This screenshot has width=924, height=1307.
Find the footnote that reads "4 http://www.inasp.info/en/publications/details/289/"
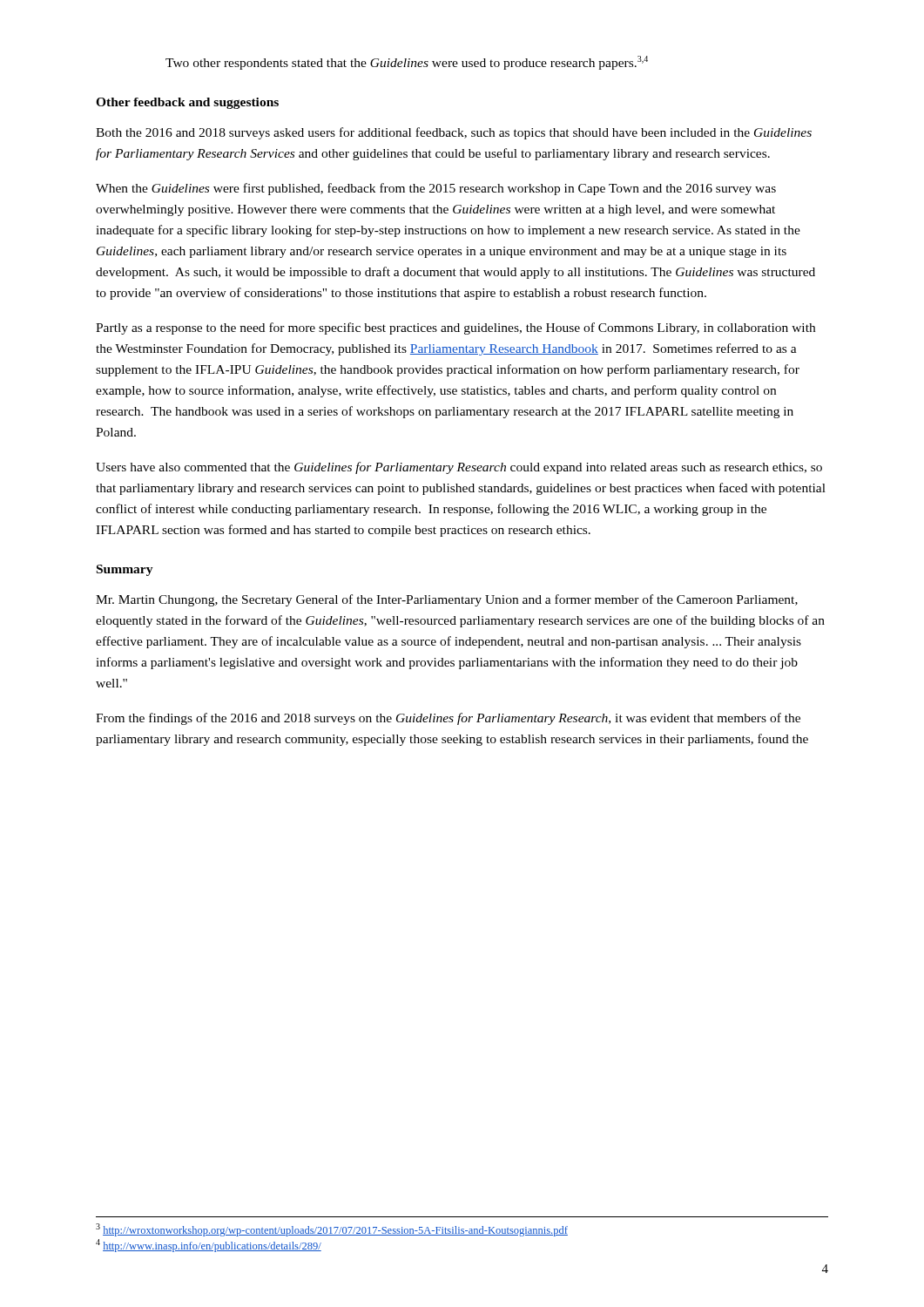209,1246
